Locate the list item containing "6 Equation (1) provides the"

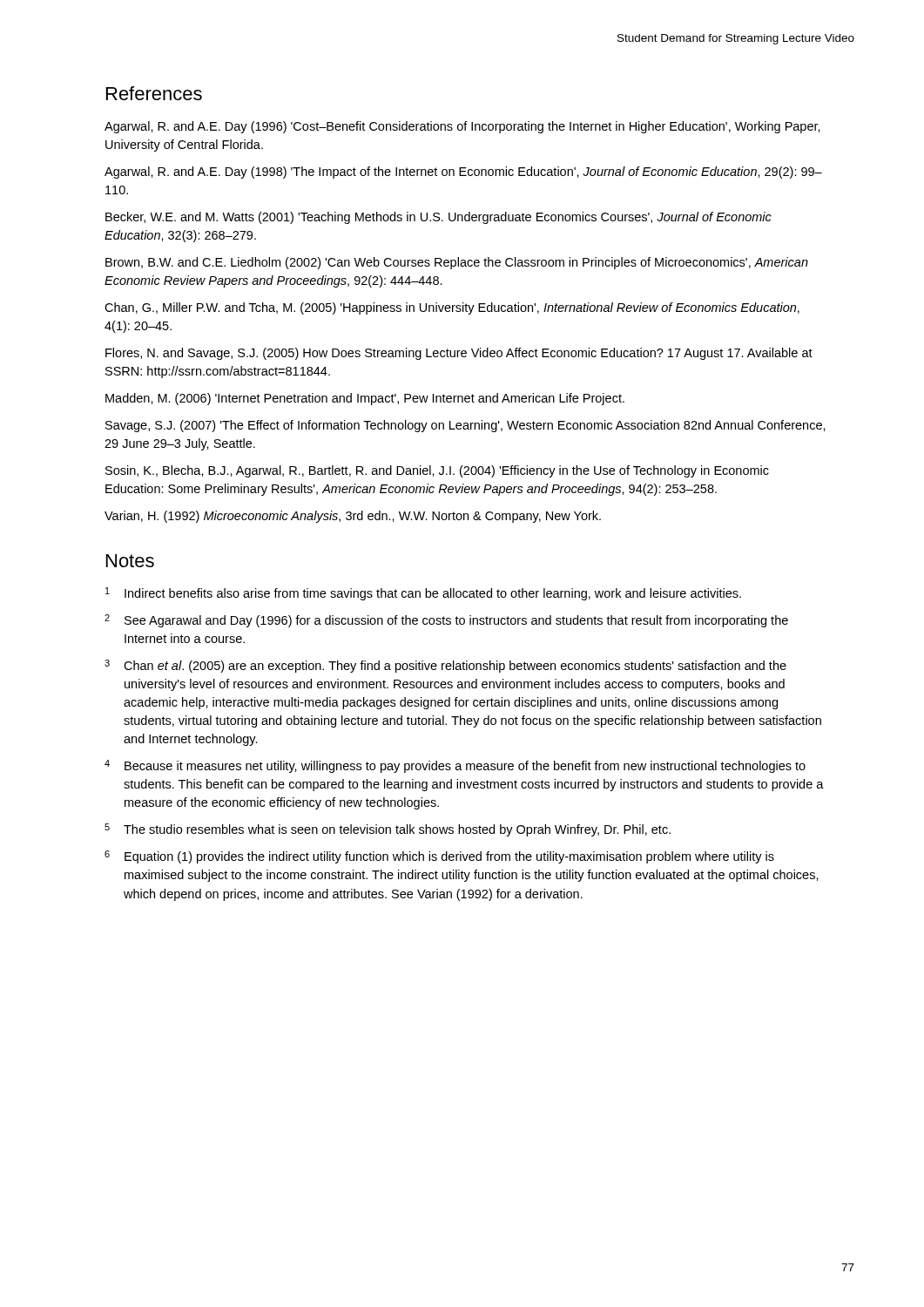[462, 874]
